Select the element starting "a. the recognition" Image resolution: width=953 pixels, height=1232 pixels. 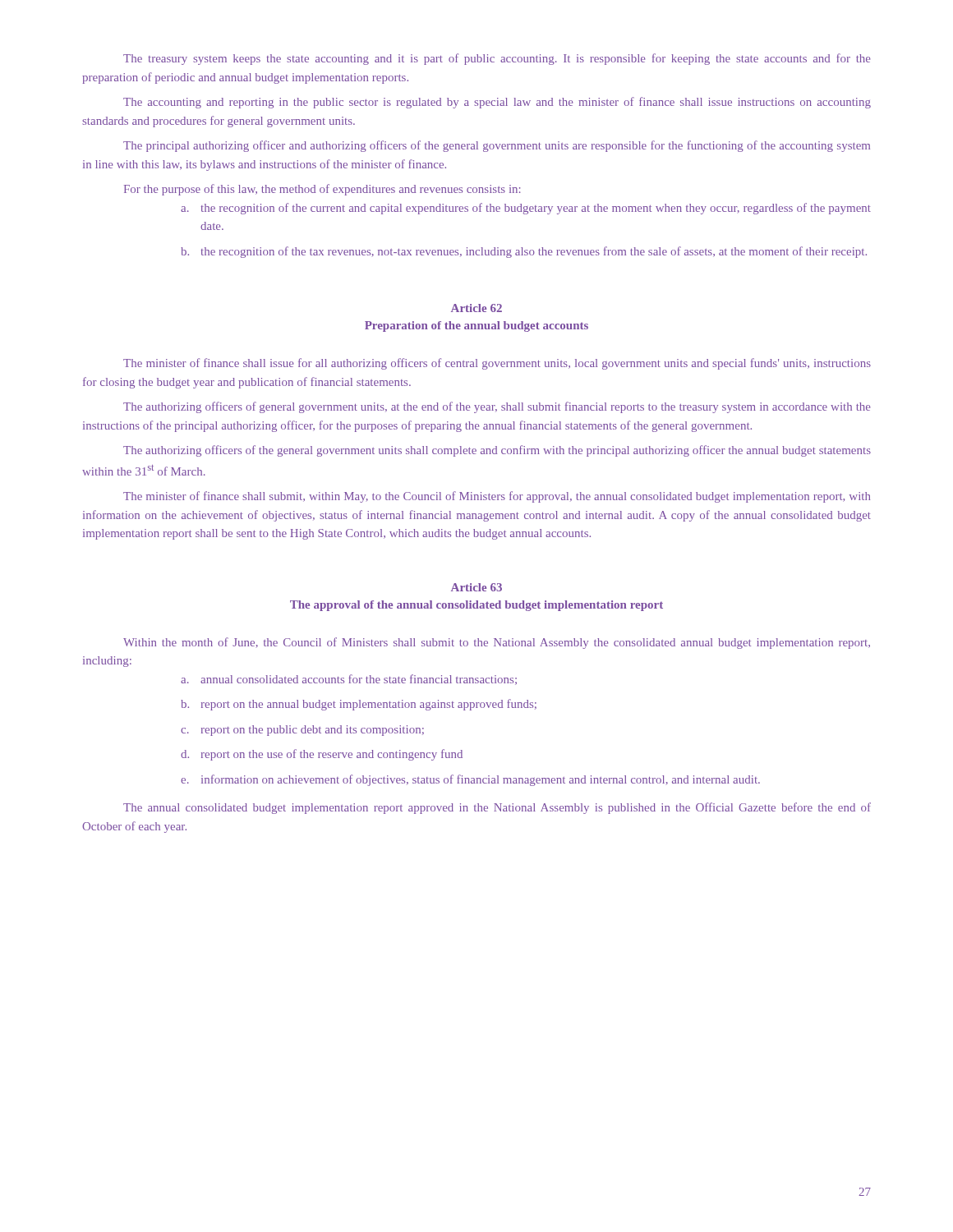pos(526,217)
